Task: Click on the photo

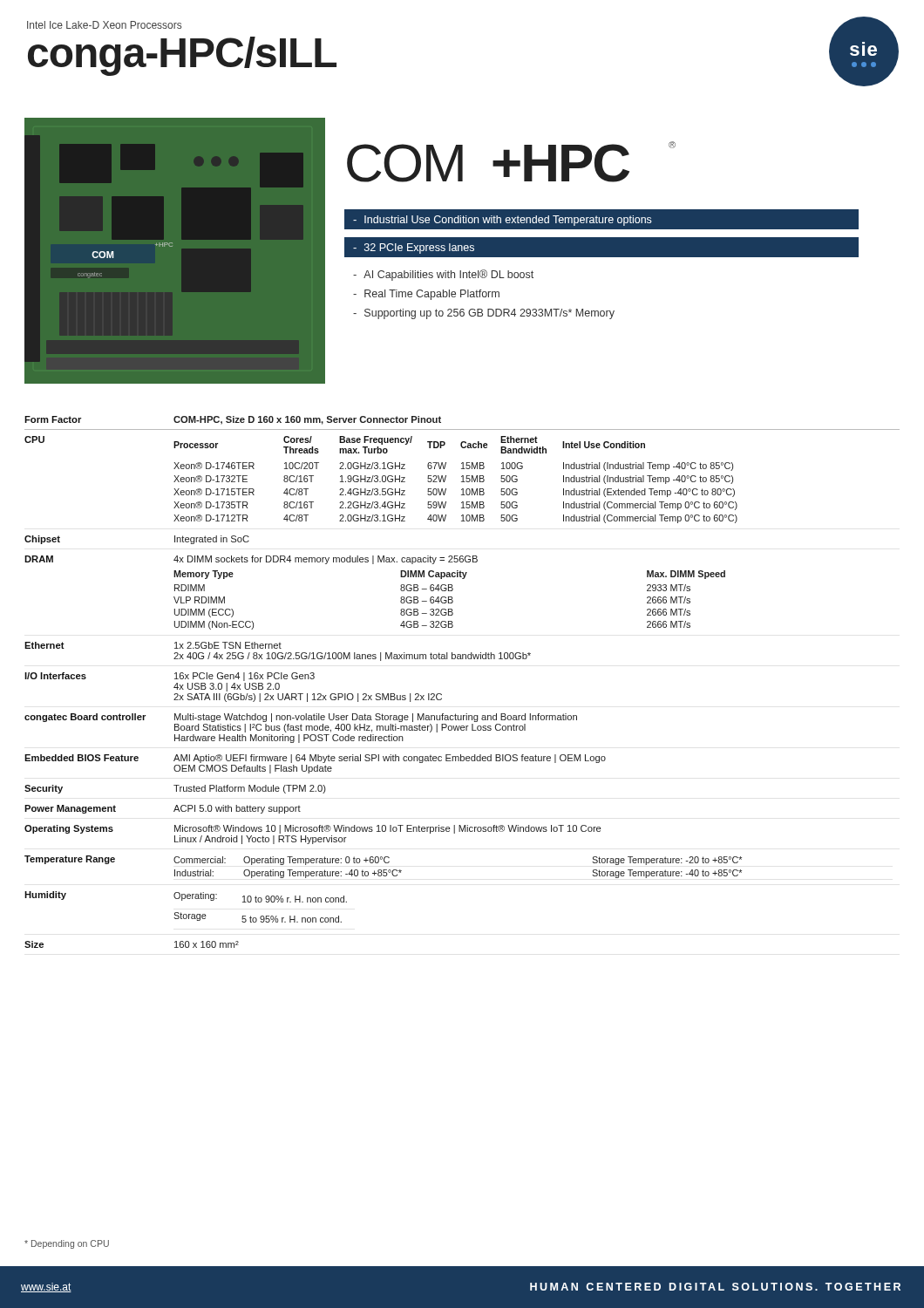Action: click(x=175, y=251)
